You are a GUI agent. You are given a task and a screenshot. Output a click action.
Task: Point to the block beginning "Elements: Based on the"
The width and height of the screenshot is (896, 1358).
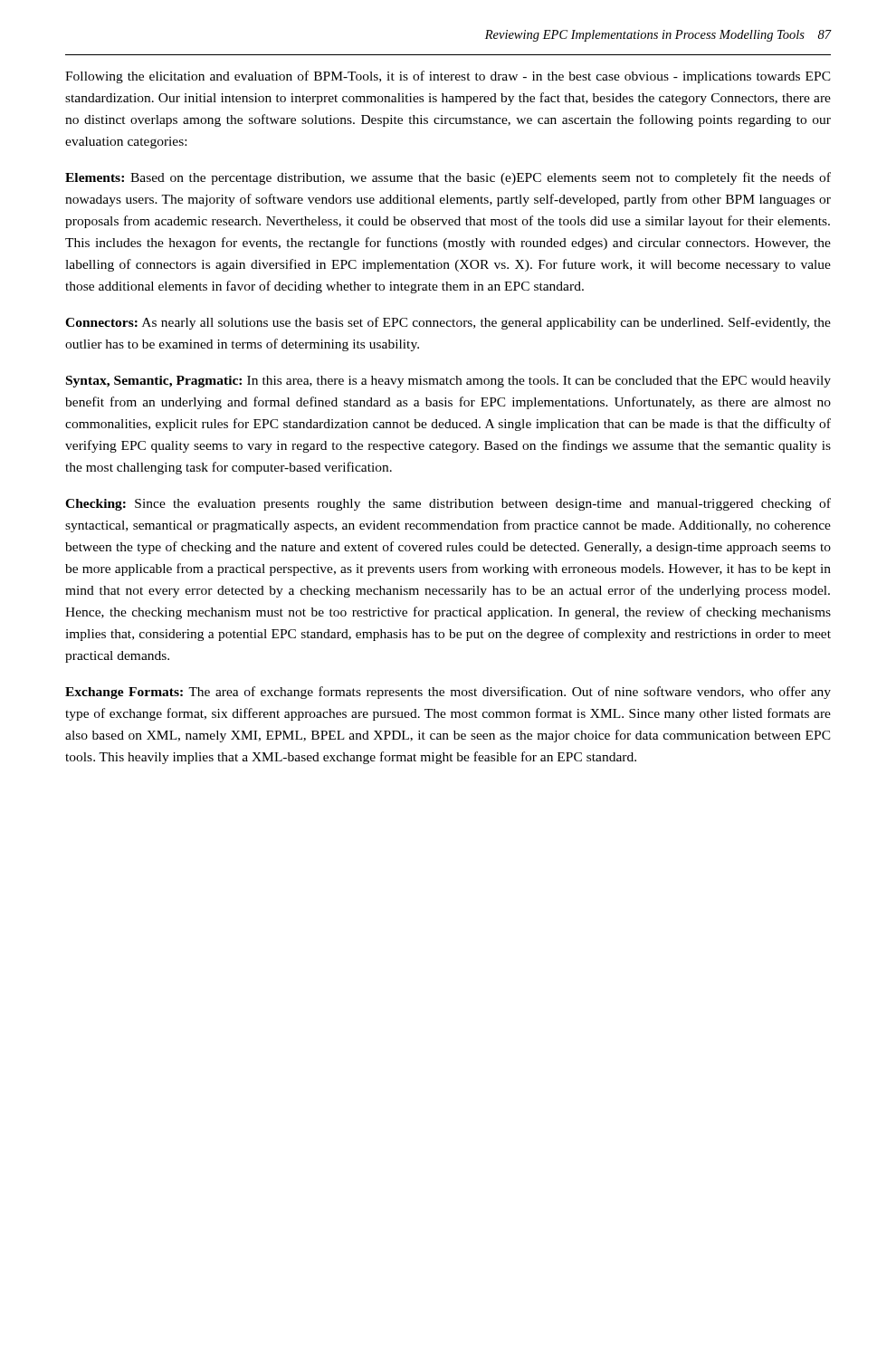click(448, 231)
